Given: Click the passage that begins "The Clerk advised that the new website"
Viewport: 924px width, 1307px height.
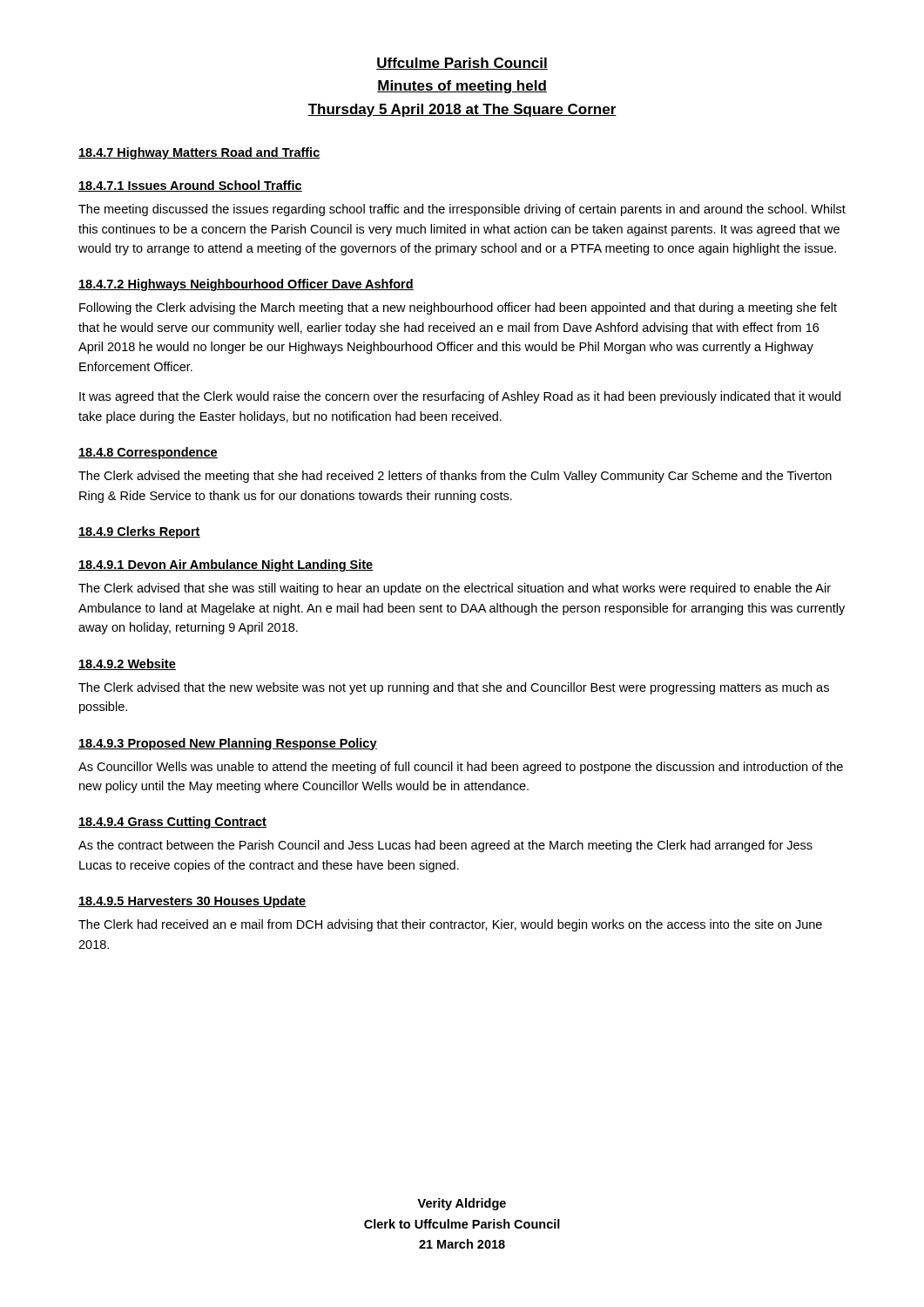Looking at the screenshot, I should click(x=454, y=697).
